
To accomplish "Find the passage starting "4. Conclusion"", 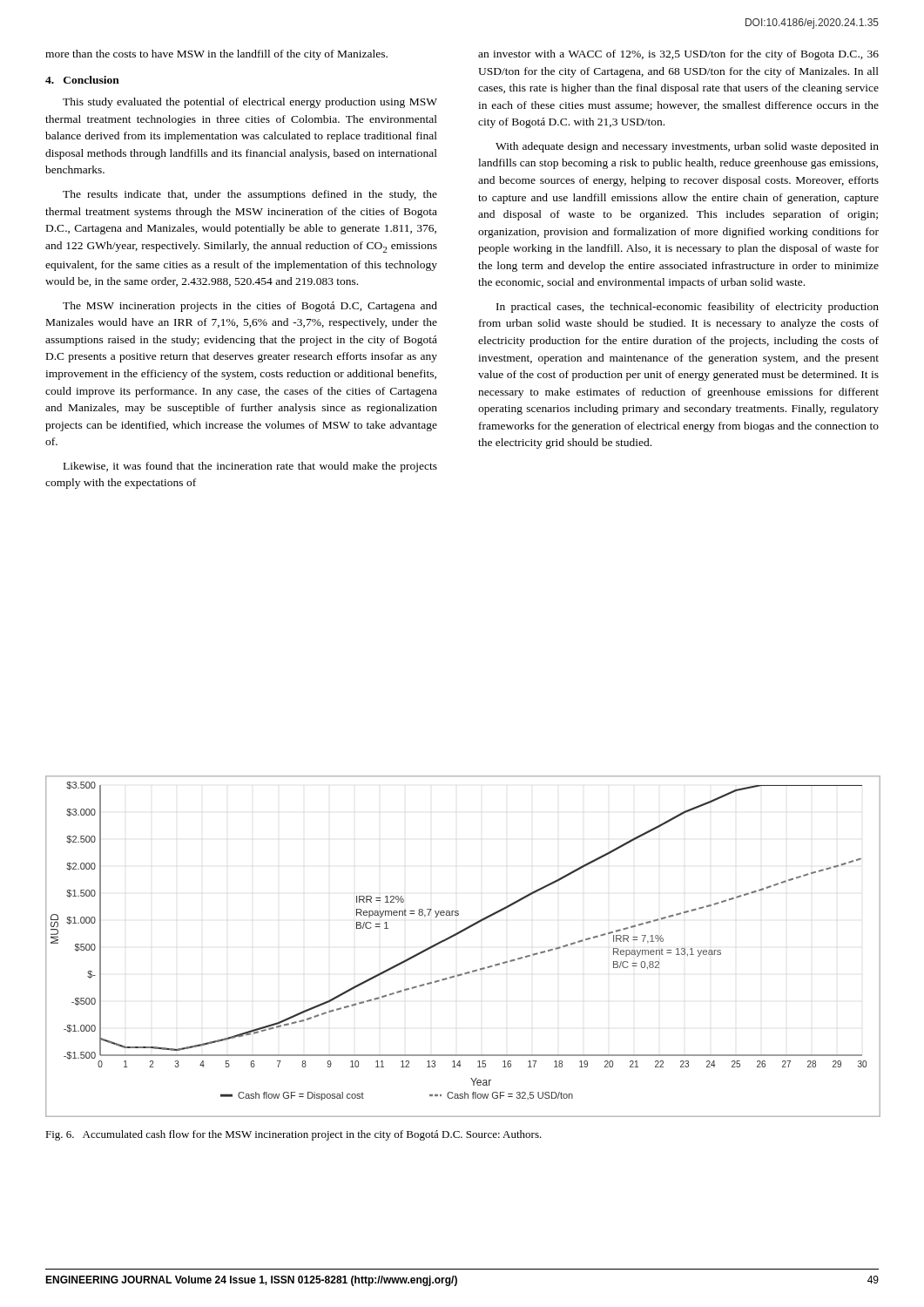I will (82, 79).
